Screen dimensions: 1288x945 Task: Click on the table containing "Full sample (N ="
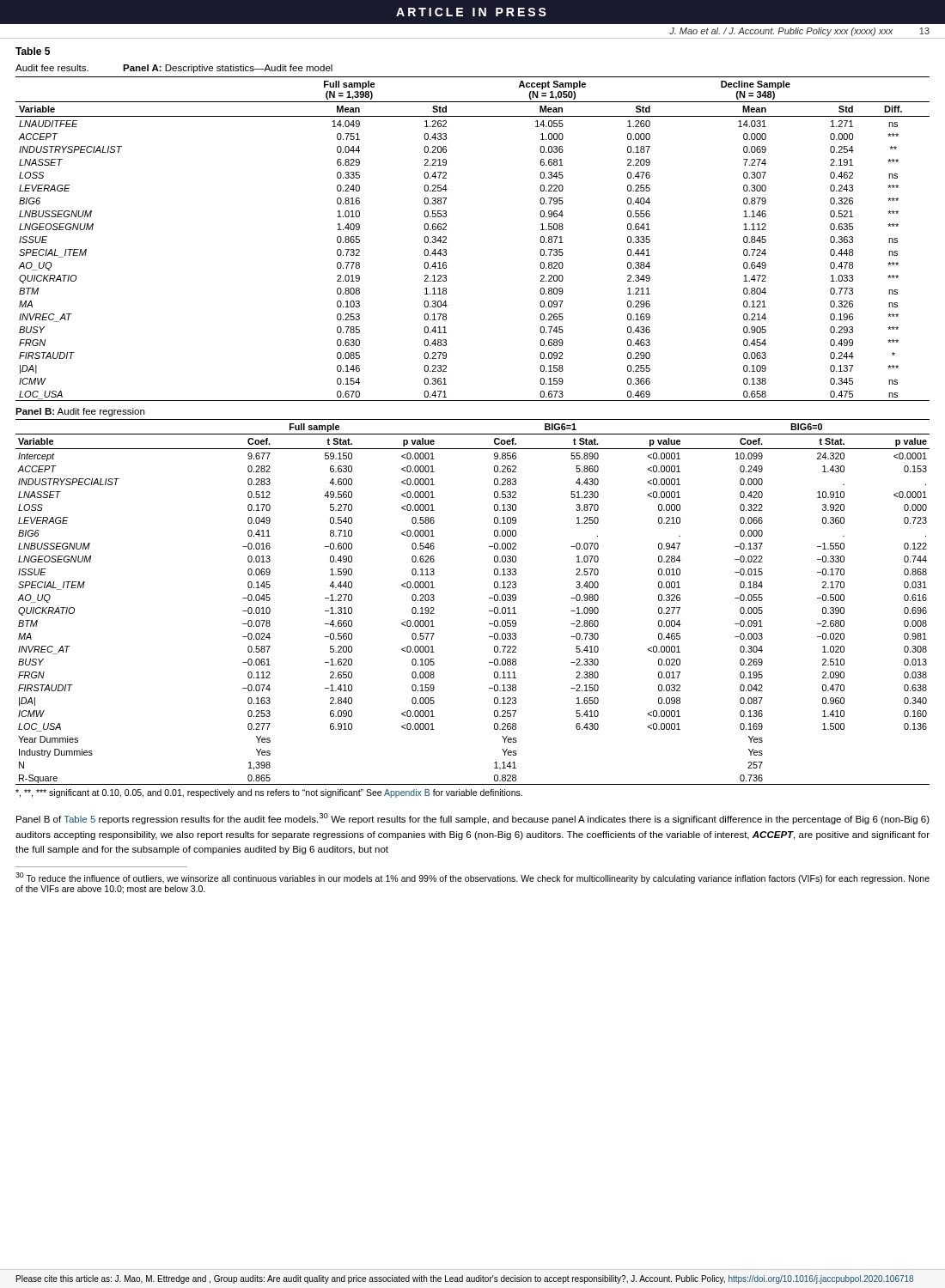472,239
